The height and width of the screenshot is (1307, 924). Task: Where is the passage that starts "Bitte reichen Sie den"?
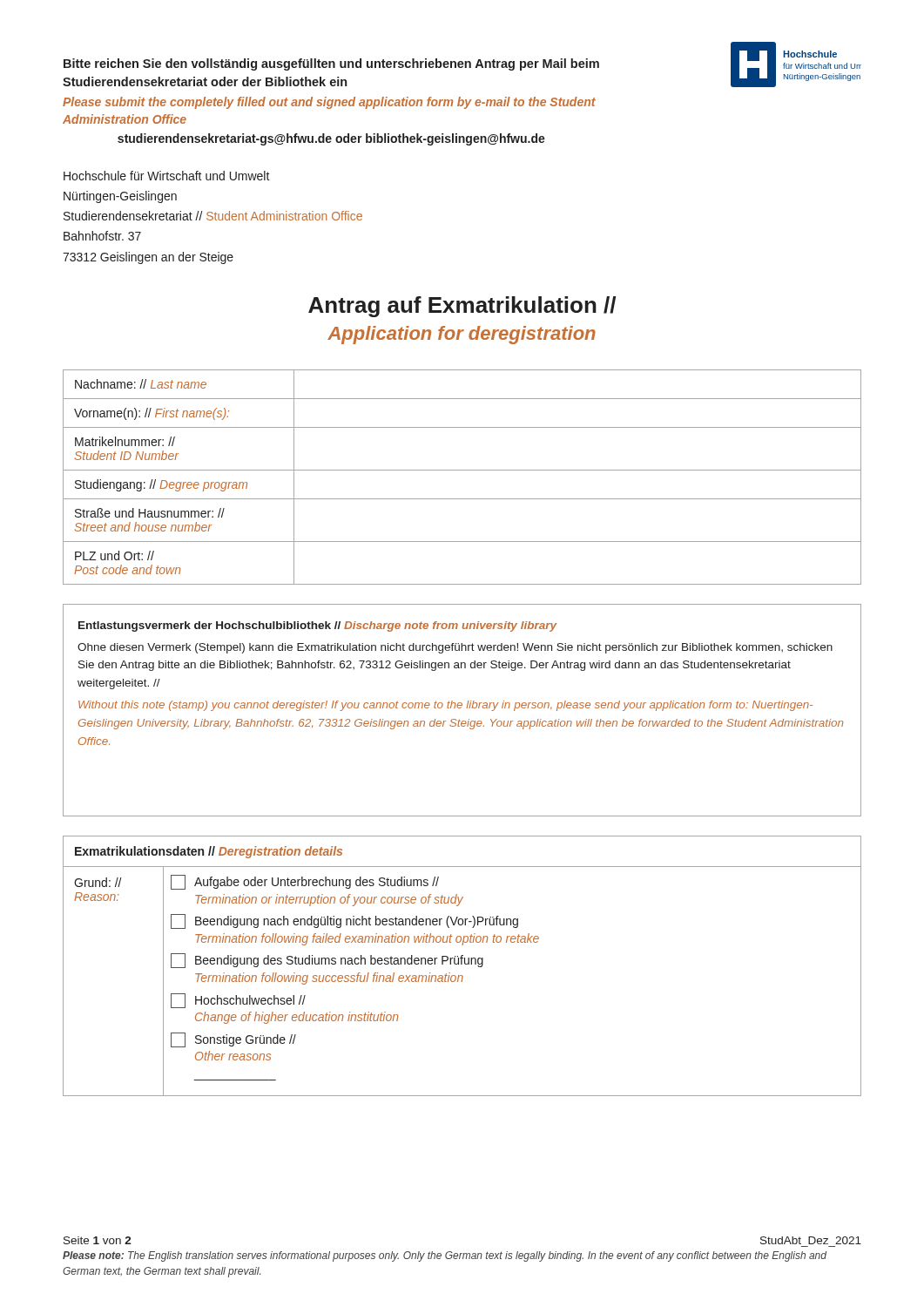pos(331,100)
